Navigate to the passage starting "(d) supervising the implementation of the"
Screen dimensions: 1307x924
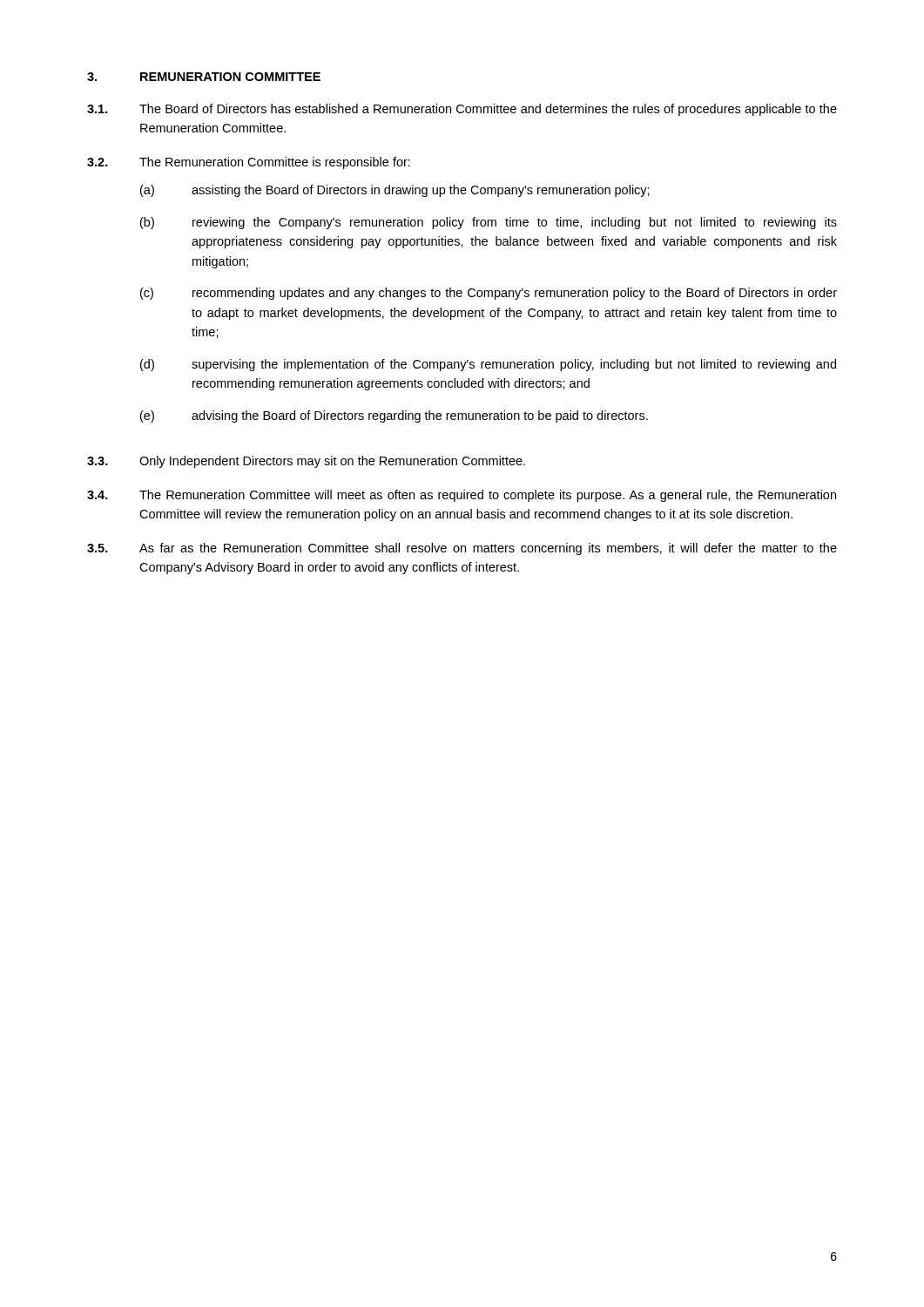pyautogui.click(x=488, y=374)
